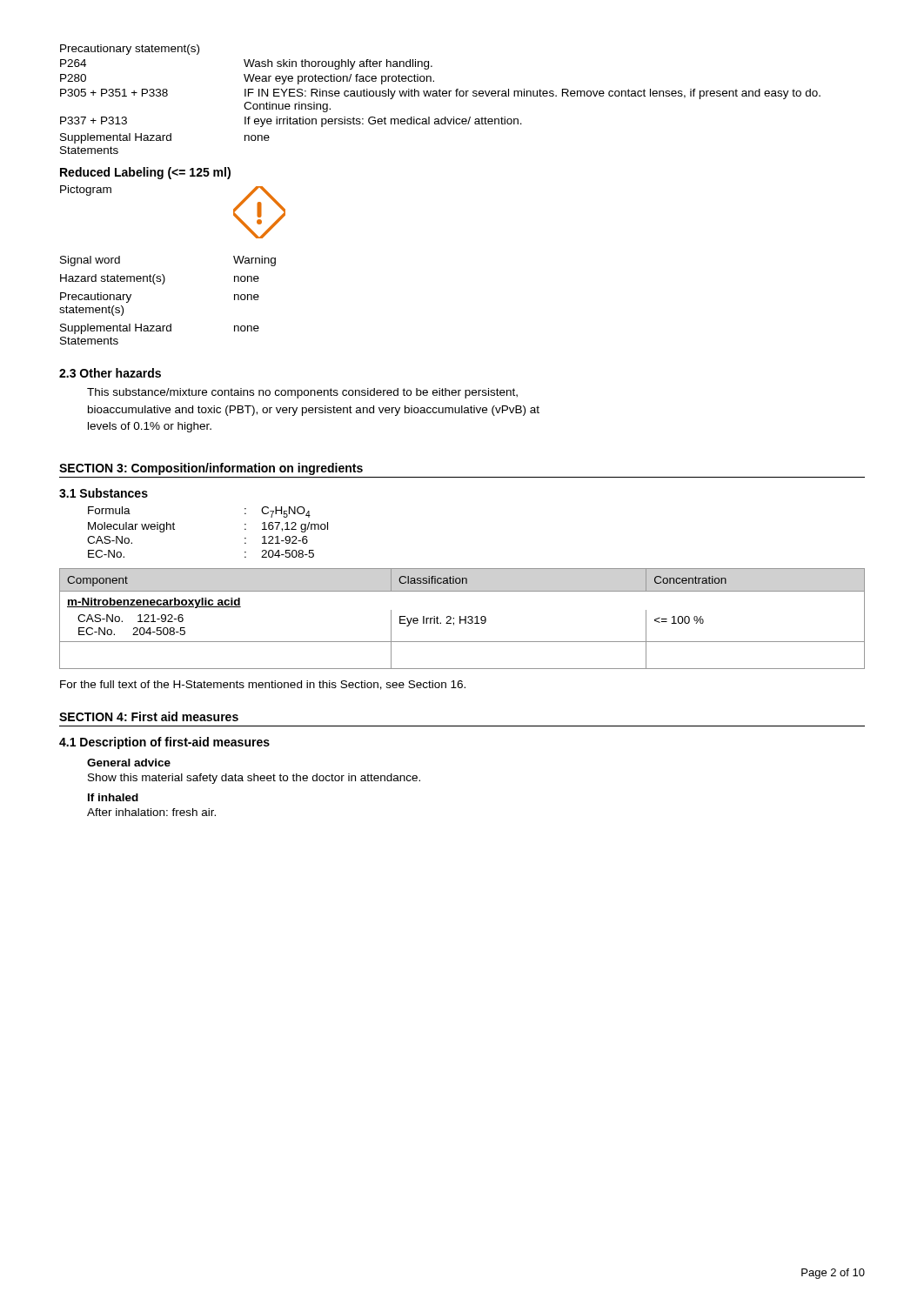
Task: Select the section header with the text "SECTION 3: Composition/information on ingredients"
Action: tap(211, 468)
